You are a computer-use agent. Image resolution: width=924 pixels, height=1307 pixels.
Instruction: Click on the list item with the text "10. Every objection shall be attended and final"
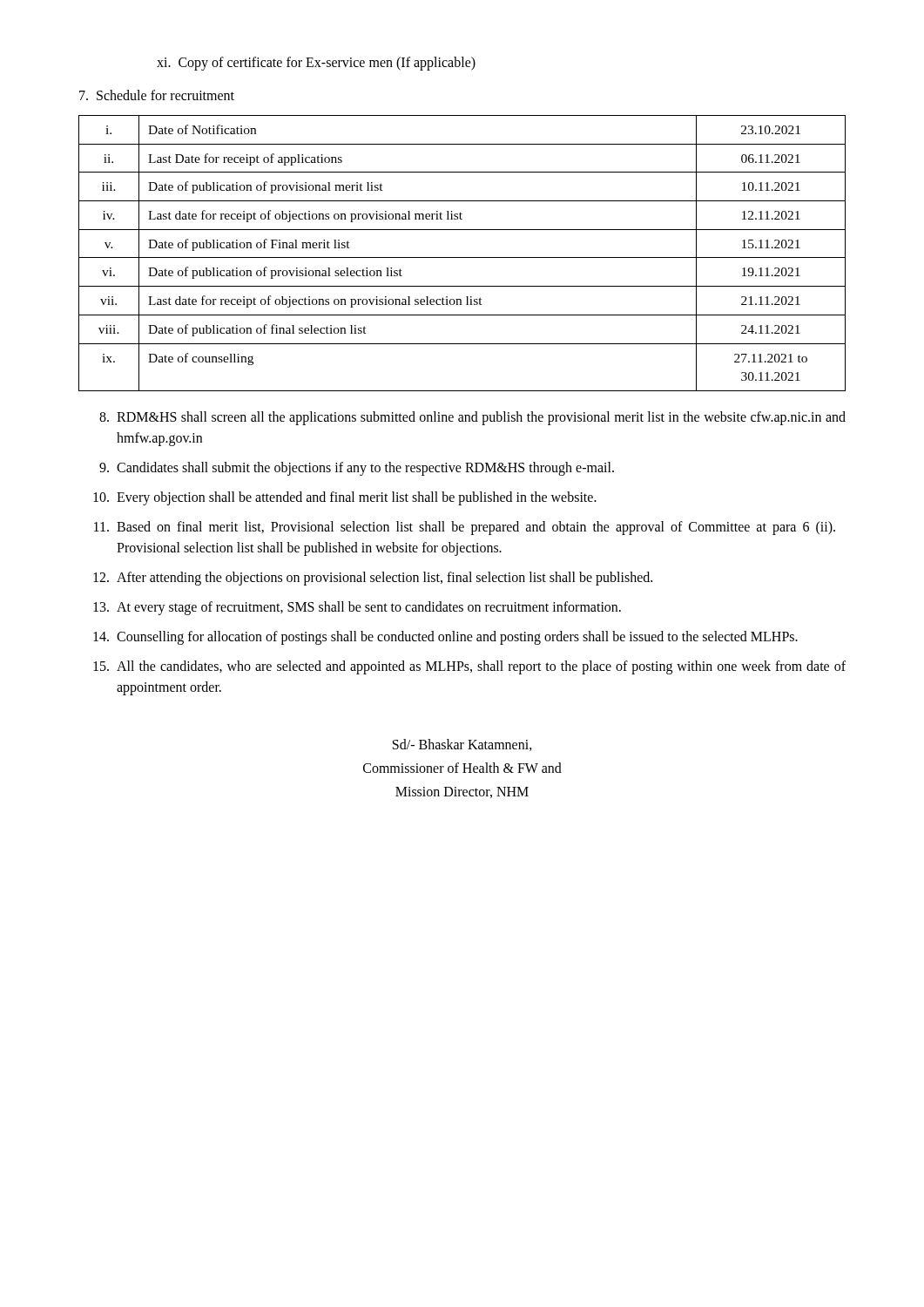pos(462,497)
